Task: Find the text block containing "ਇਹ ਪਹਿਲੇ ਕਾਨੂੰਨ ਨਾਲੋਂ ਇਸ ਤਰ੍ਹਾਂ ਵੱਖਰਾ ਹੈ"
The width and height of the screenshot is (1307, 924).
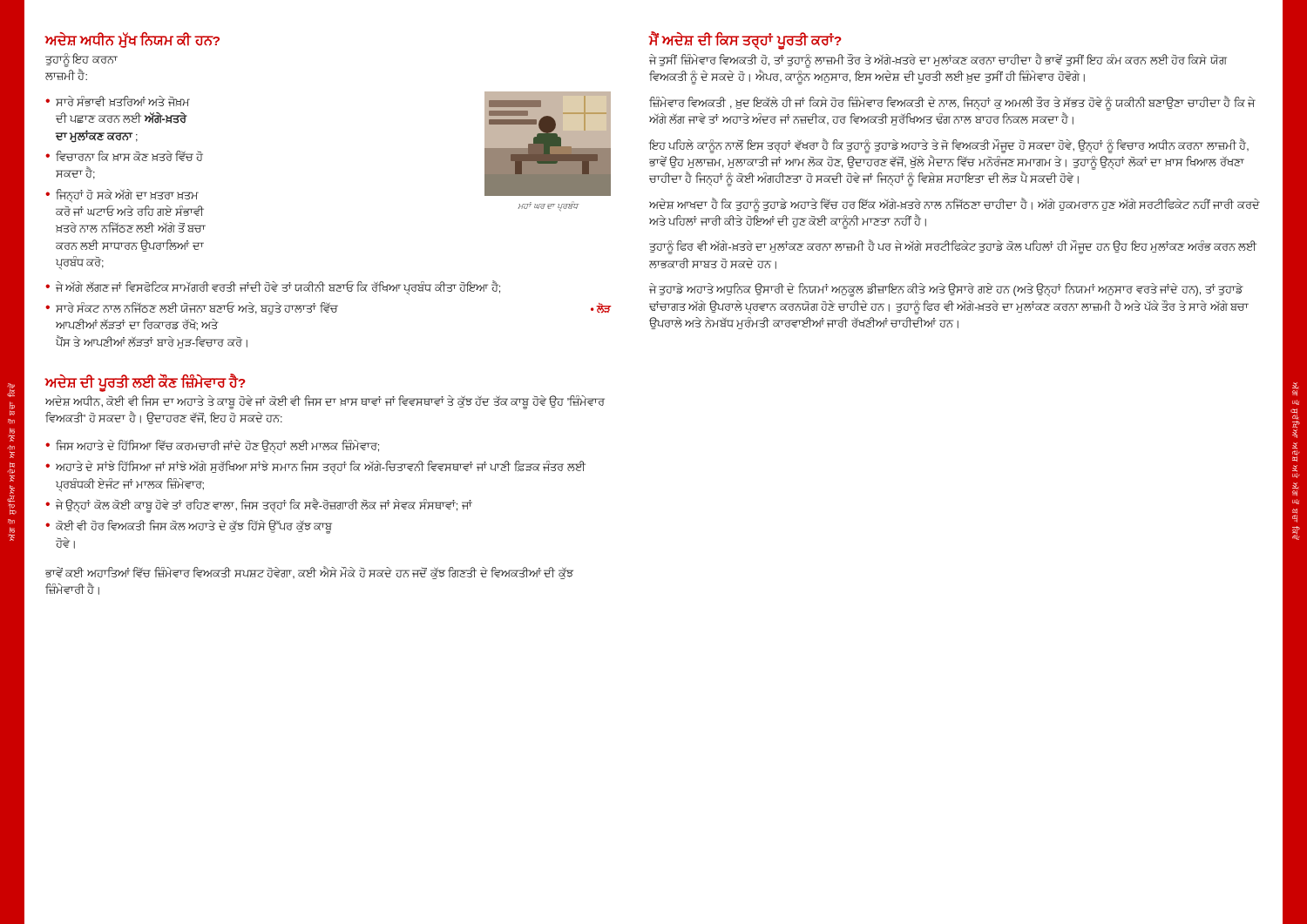Action: pos(955,163)
